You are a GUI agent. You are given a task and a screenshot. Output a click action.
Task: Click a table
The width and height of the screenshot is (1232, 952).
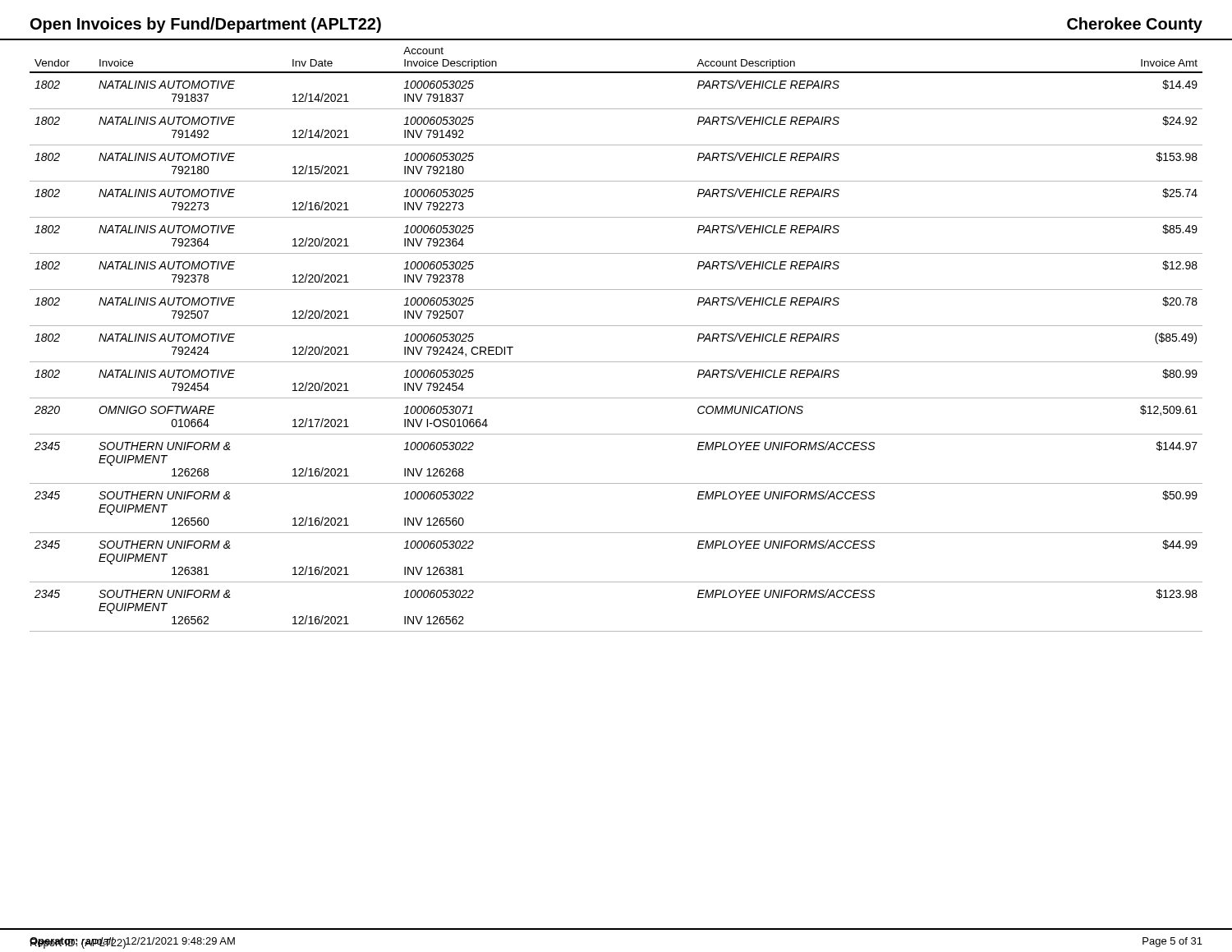[616, 336]
